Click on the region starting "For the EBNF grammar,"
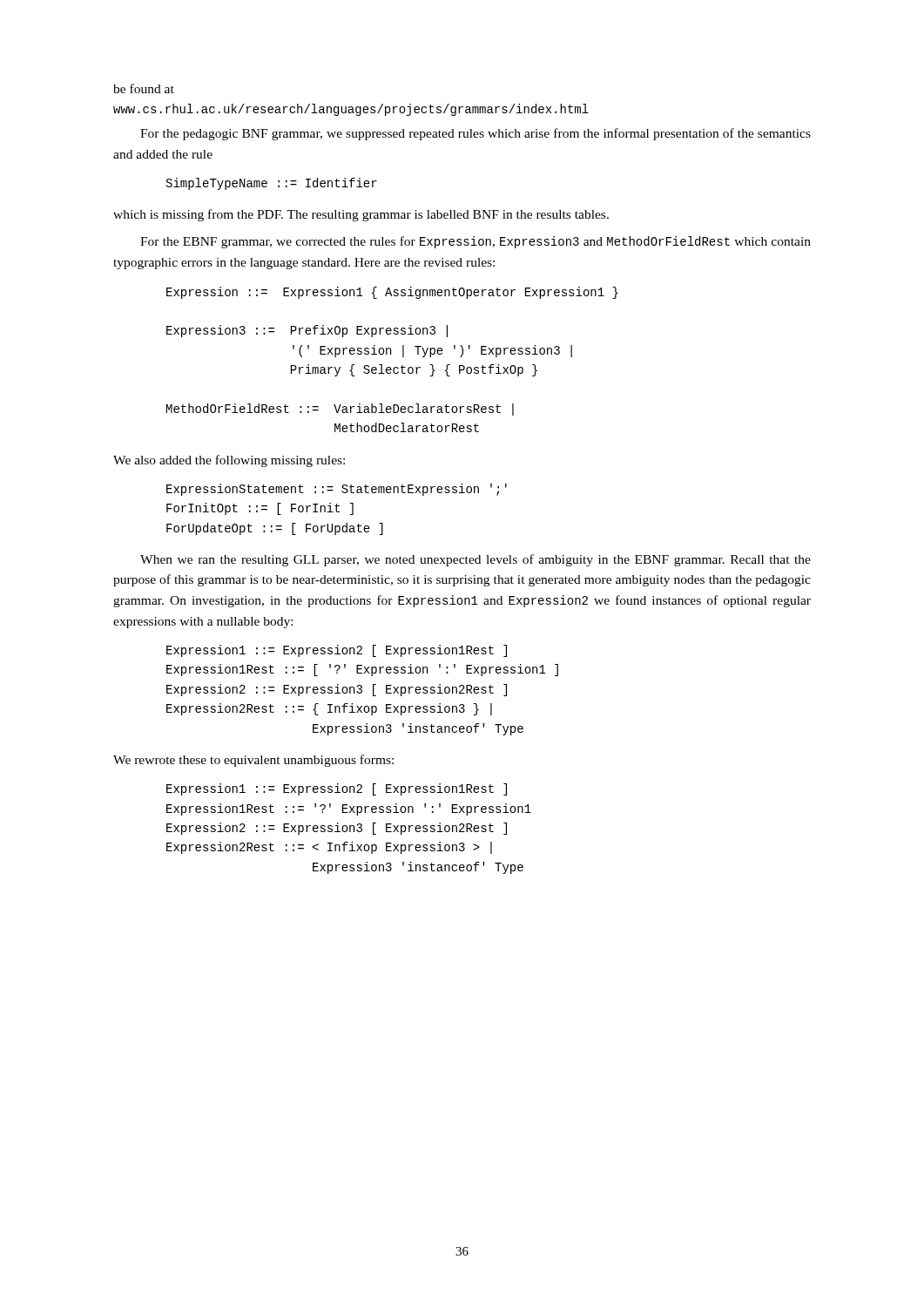The image size is (924, 1307). pos(462,252)
